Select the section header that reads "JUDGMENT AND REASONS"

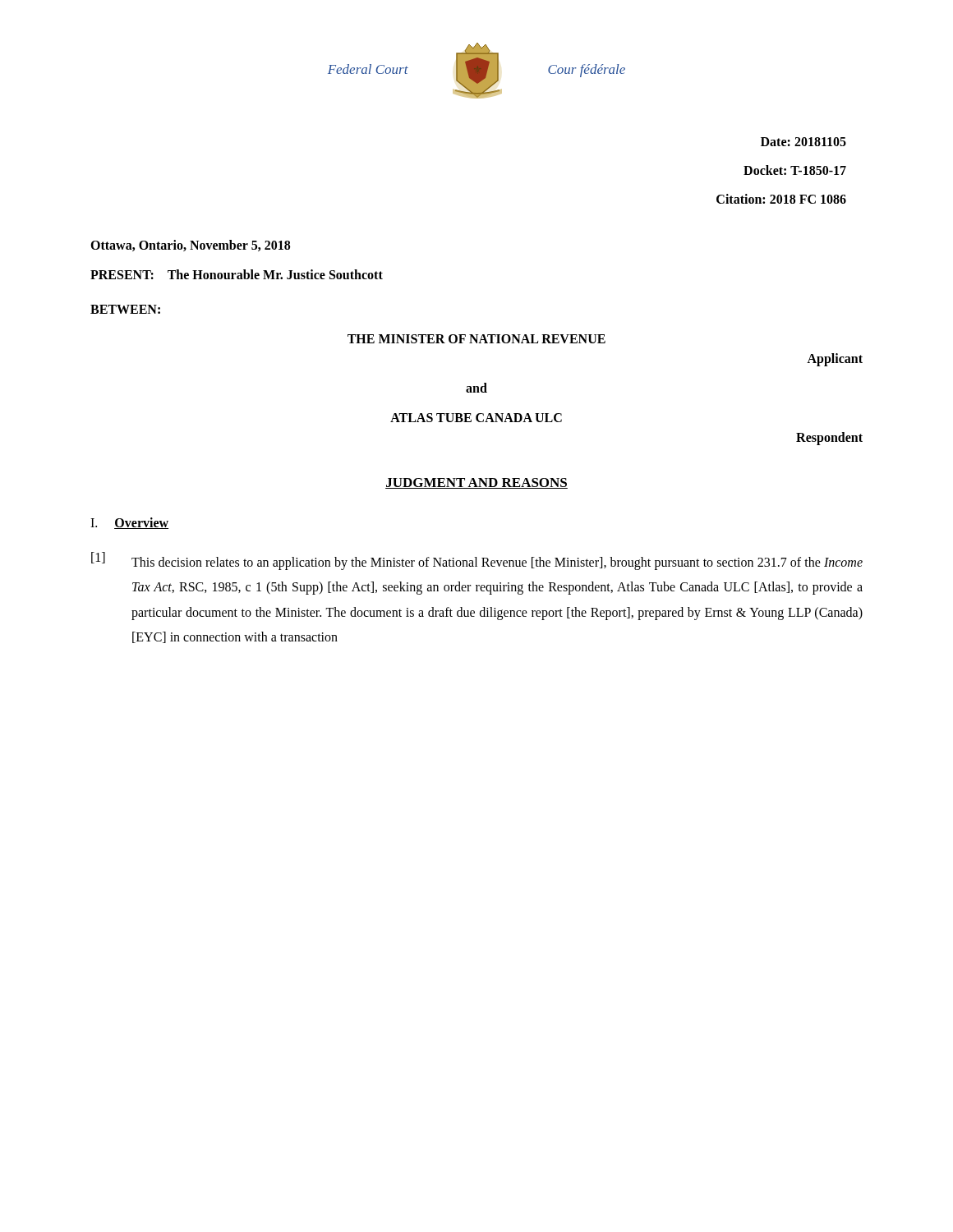coord(476,483)
